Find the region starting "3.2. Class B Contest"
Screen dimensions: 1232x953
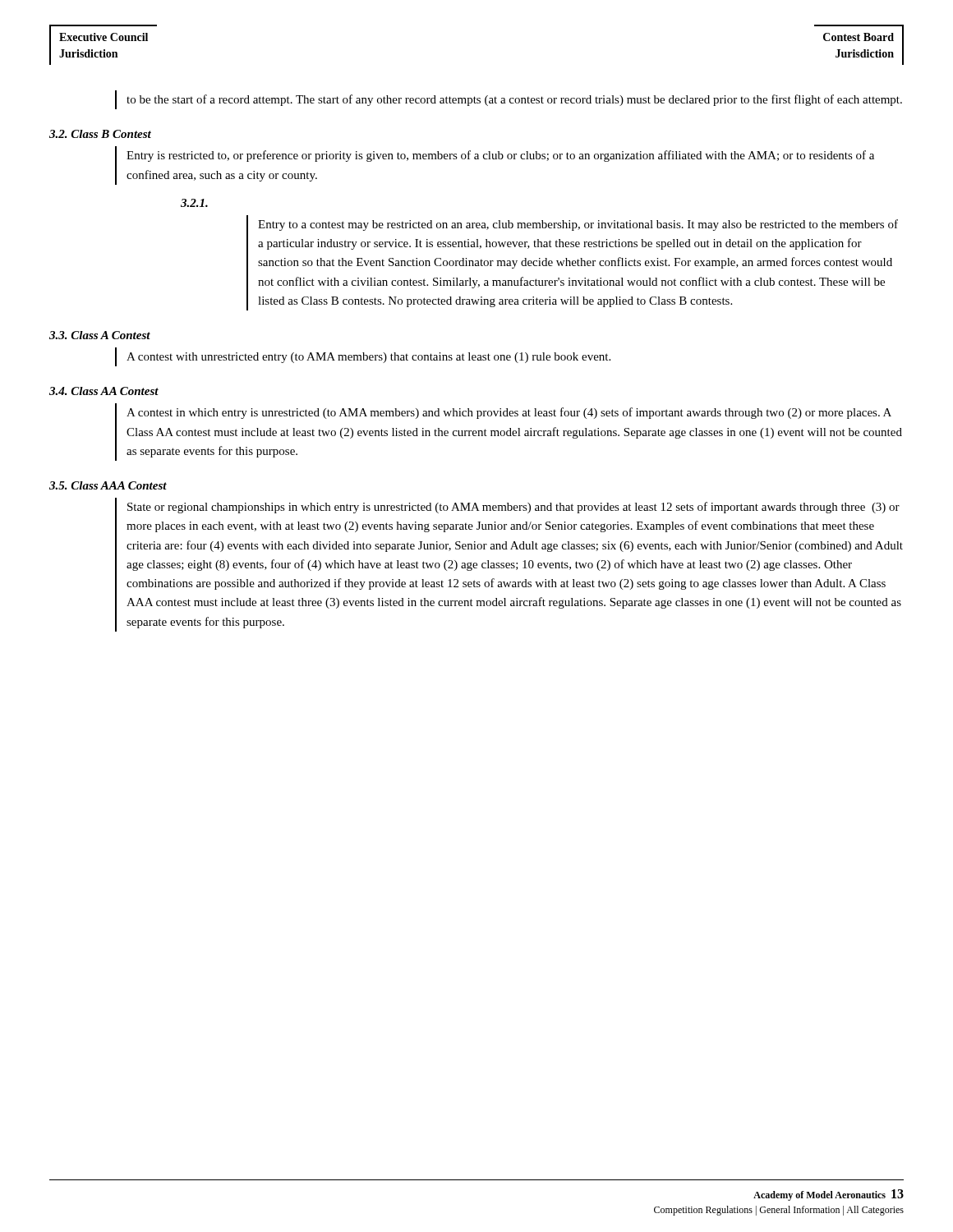point(100,134)
